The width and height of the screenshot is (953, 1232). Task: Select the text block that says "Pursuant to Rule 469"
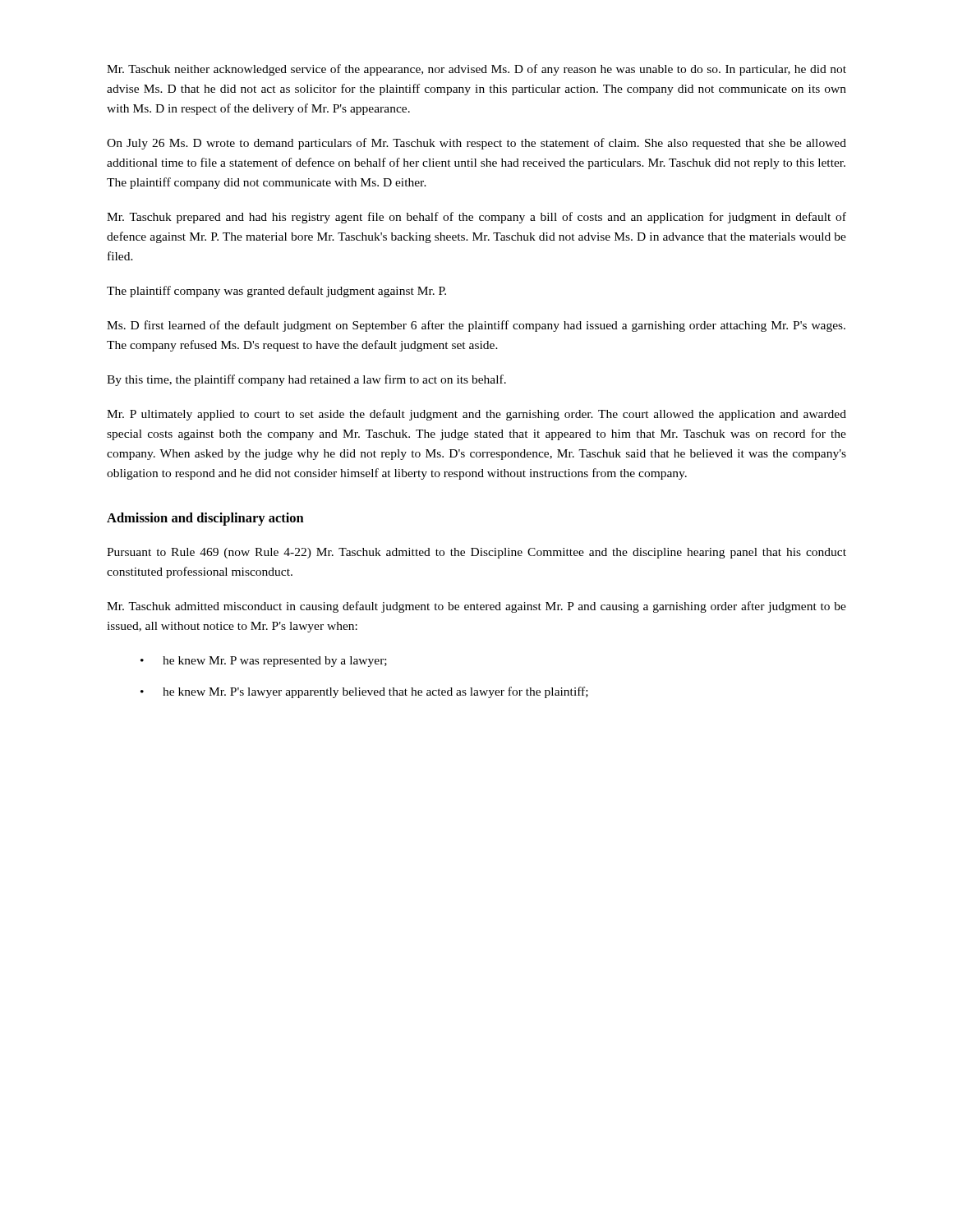pyautogui.click(x=476, y=561)
